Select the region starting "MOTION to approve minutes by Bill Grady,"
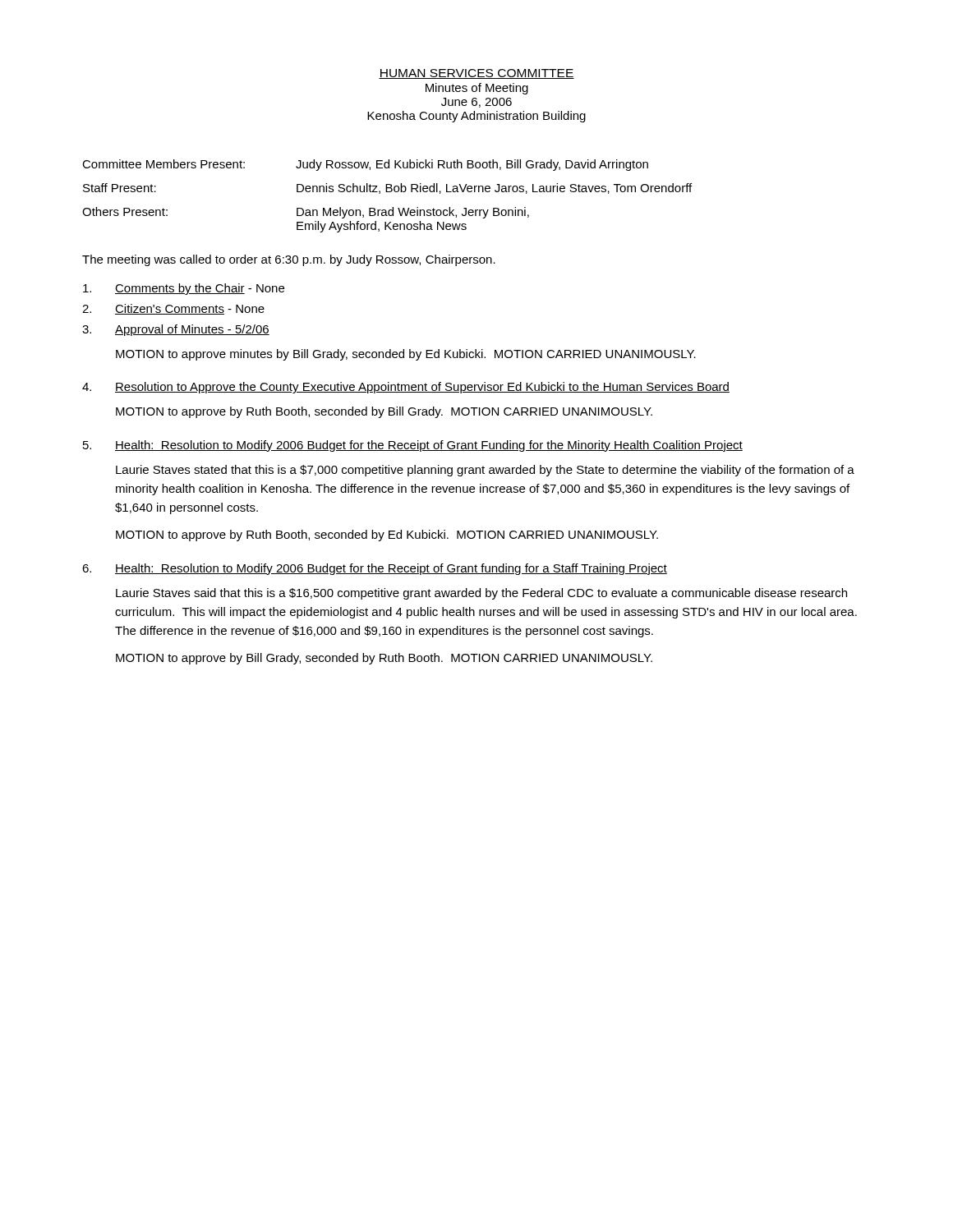Viewport: 953px width, 1232px height. click(406, 354)
